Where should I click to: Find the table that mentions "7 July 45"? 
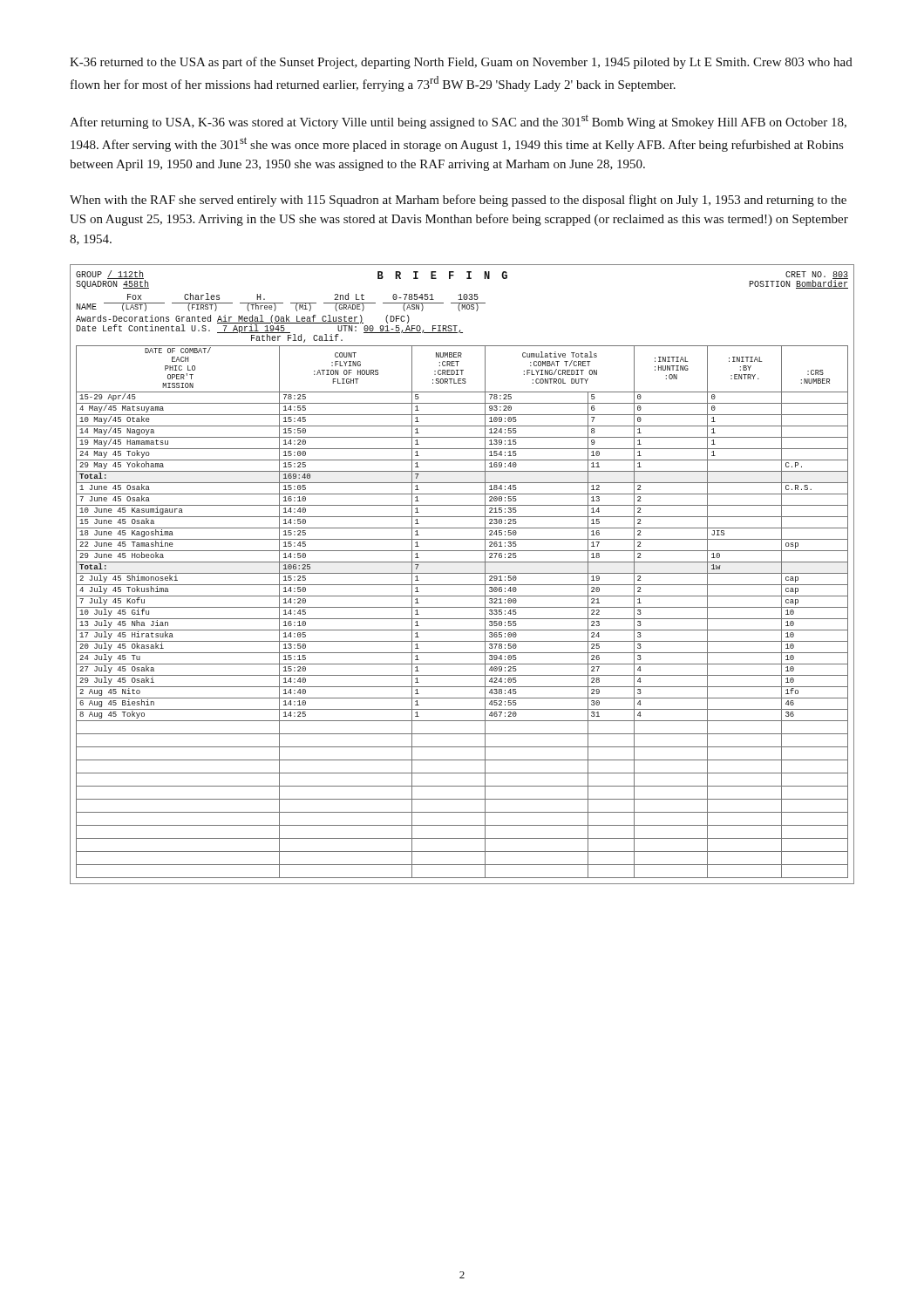click(x=462, y=574)
